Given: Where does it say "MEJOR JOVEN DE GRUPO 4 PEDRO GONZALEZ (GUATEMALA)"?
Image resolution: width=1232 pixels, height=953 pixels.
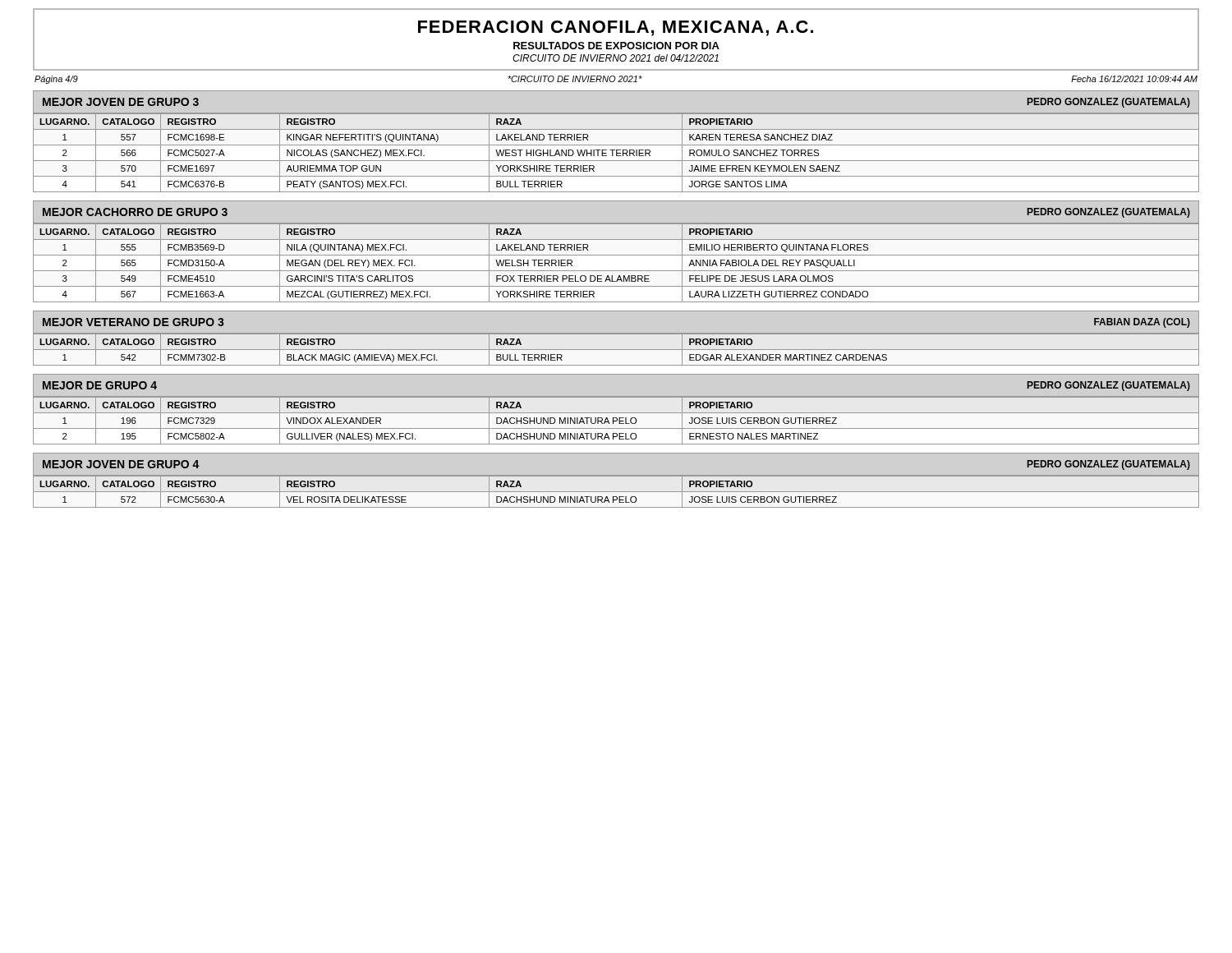Looking at the screenshot, I should pos(616,464).
